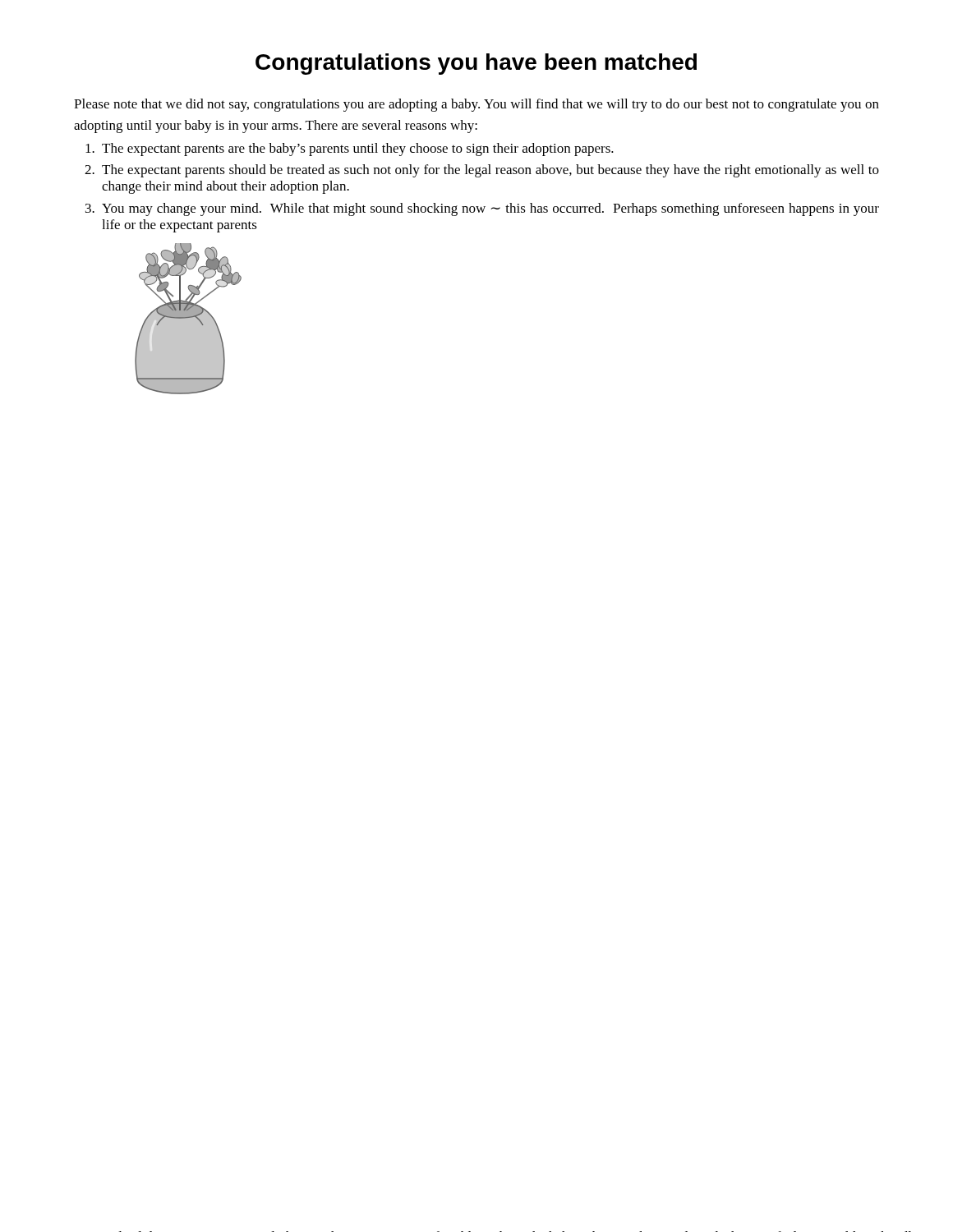Select the text starting "Congratulations you have"
Image resolution: width=953 pixels, height=1232 pixels.
[x=476, y=62]
